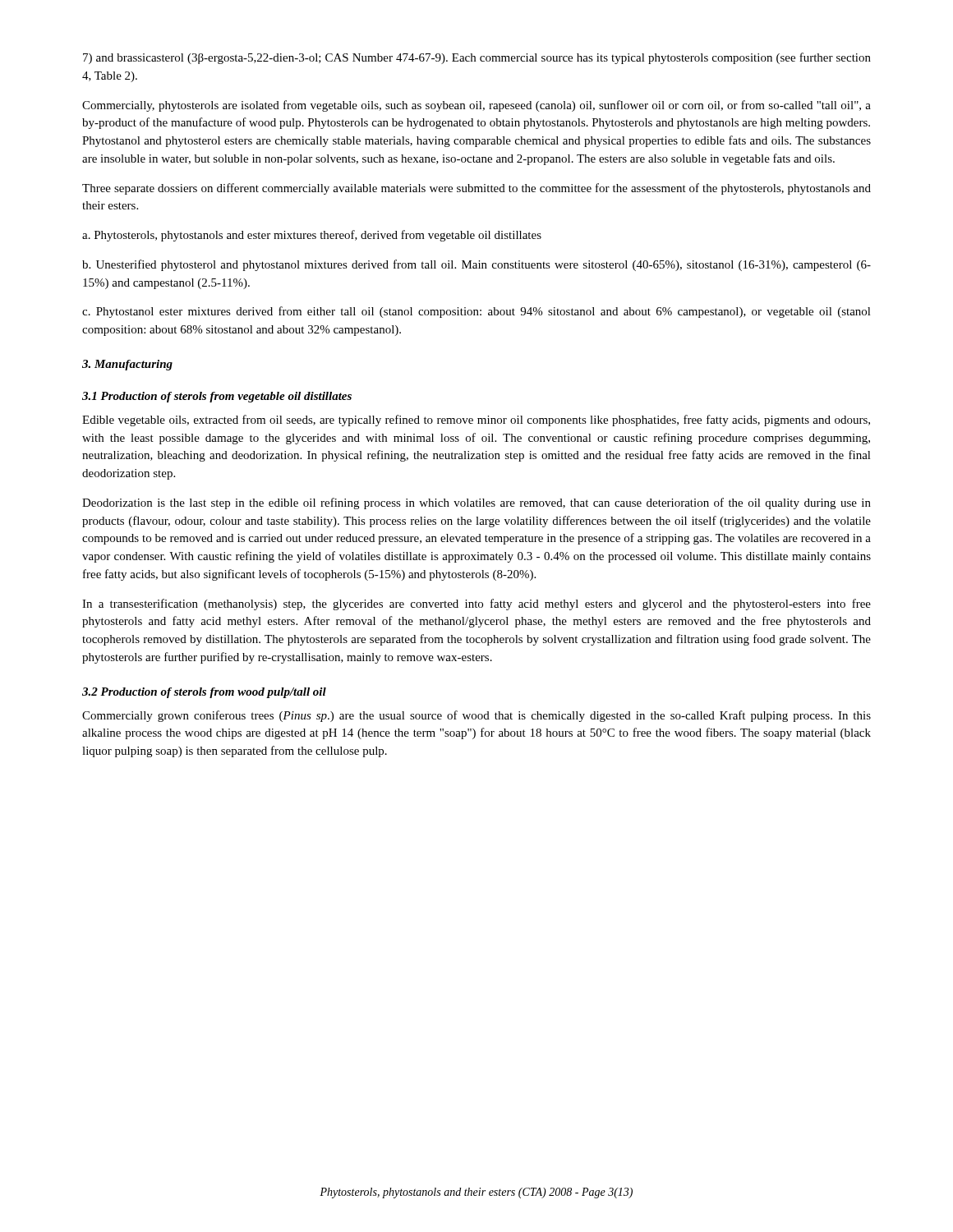Point to the block beginning "c. Phytostanol ester"
The width and height of the screenshot is (953, 1232).
click(x=476, y=320)
